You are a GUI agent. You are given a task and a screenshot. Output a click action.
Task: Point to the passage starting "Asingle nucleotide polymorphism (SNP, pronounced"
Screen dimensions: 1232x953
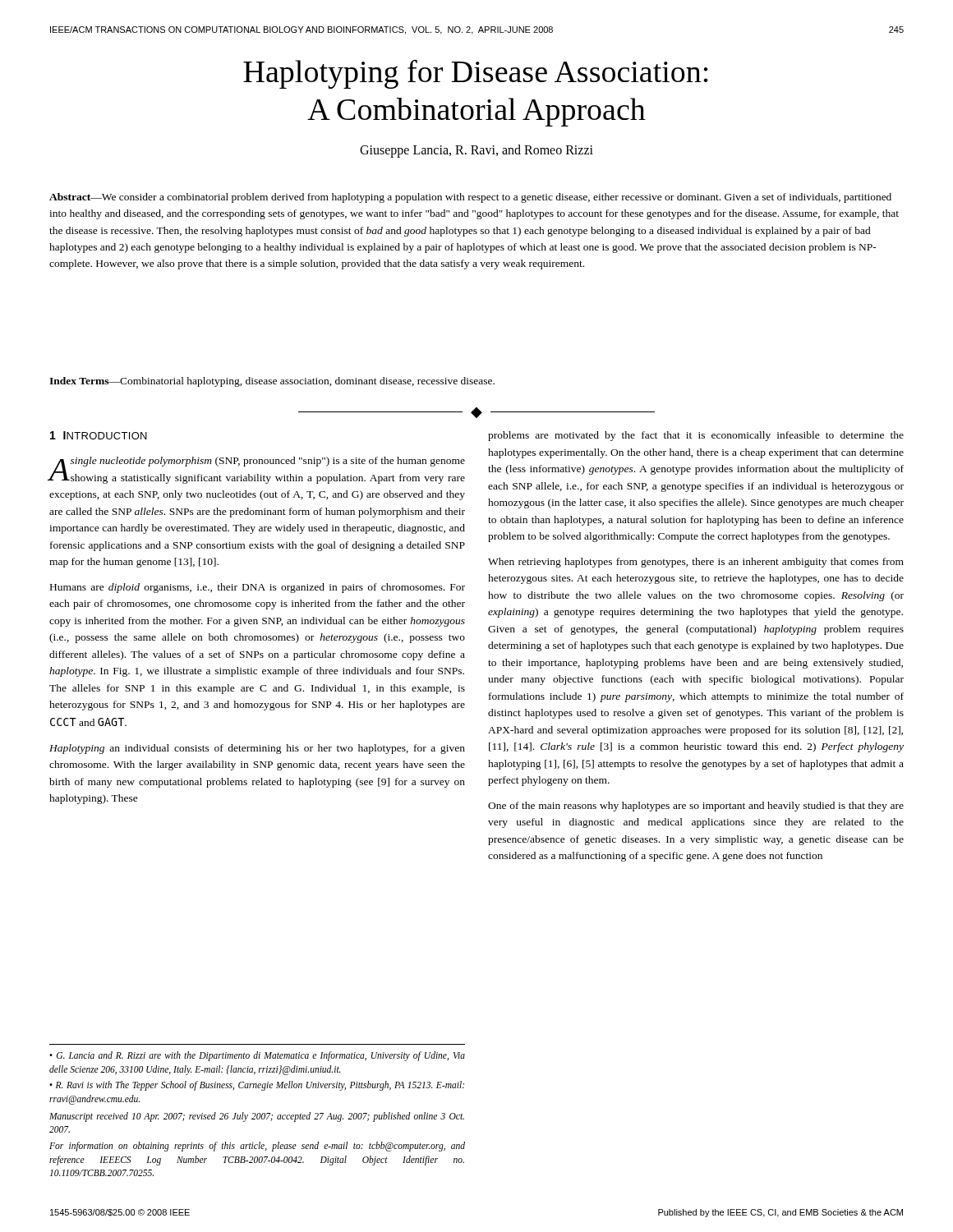coord(257,630)
